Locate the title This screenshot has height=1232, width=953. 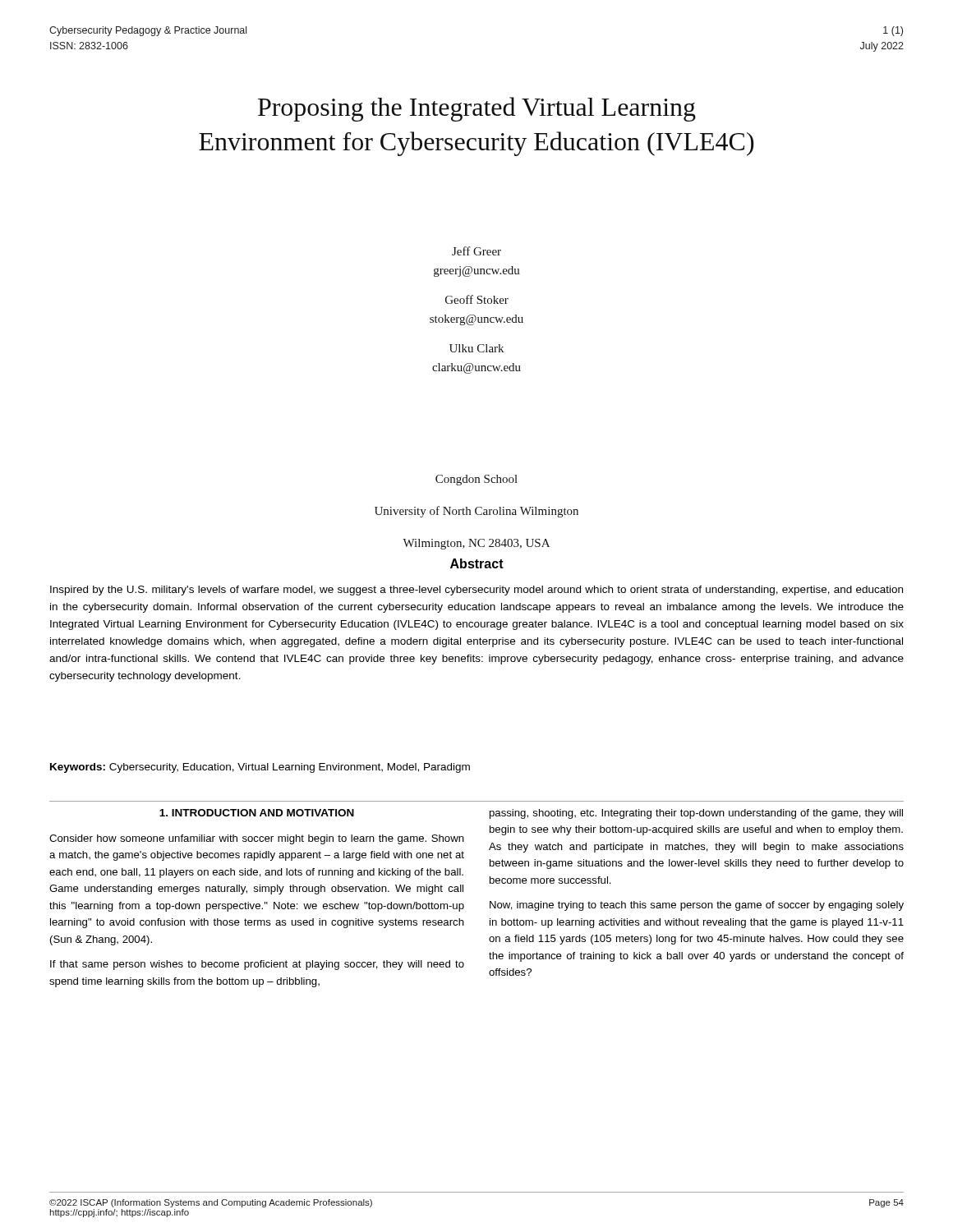[x=476, y=124]
